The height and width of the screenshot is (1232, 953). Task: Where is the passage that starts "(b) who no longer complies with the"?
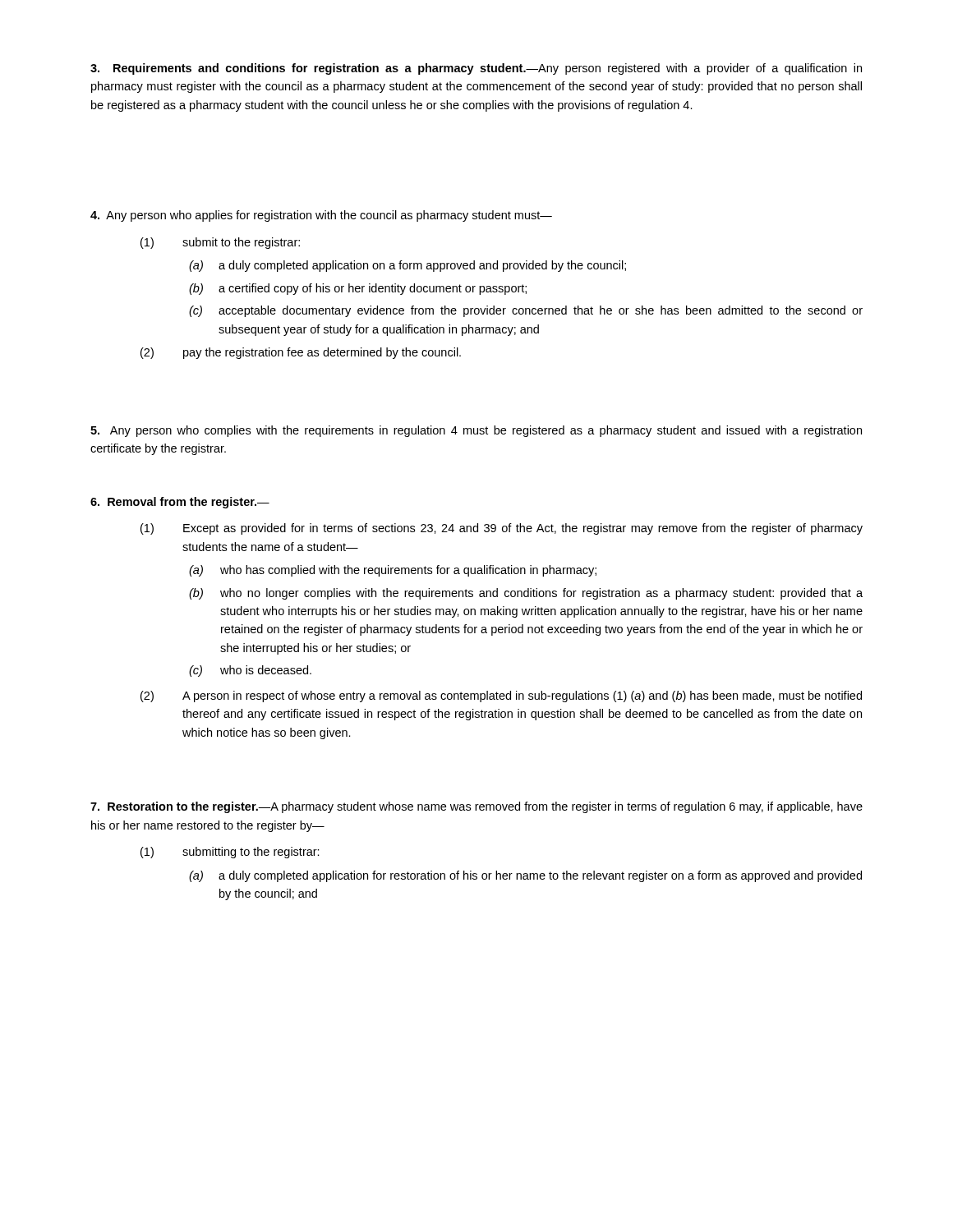[x=526, y=620]
